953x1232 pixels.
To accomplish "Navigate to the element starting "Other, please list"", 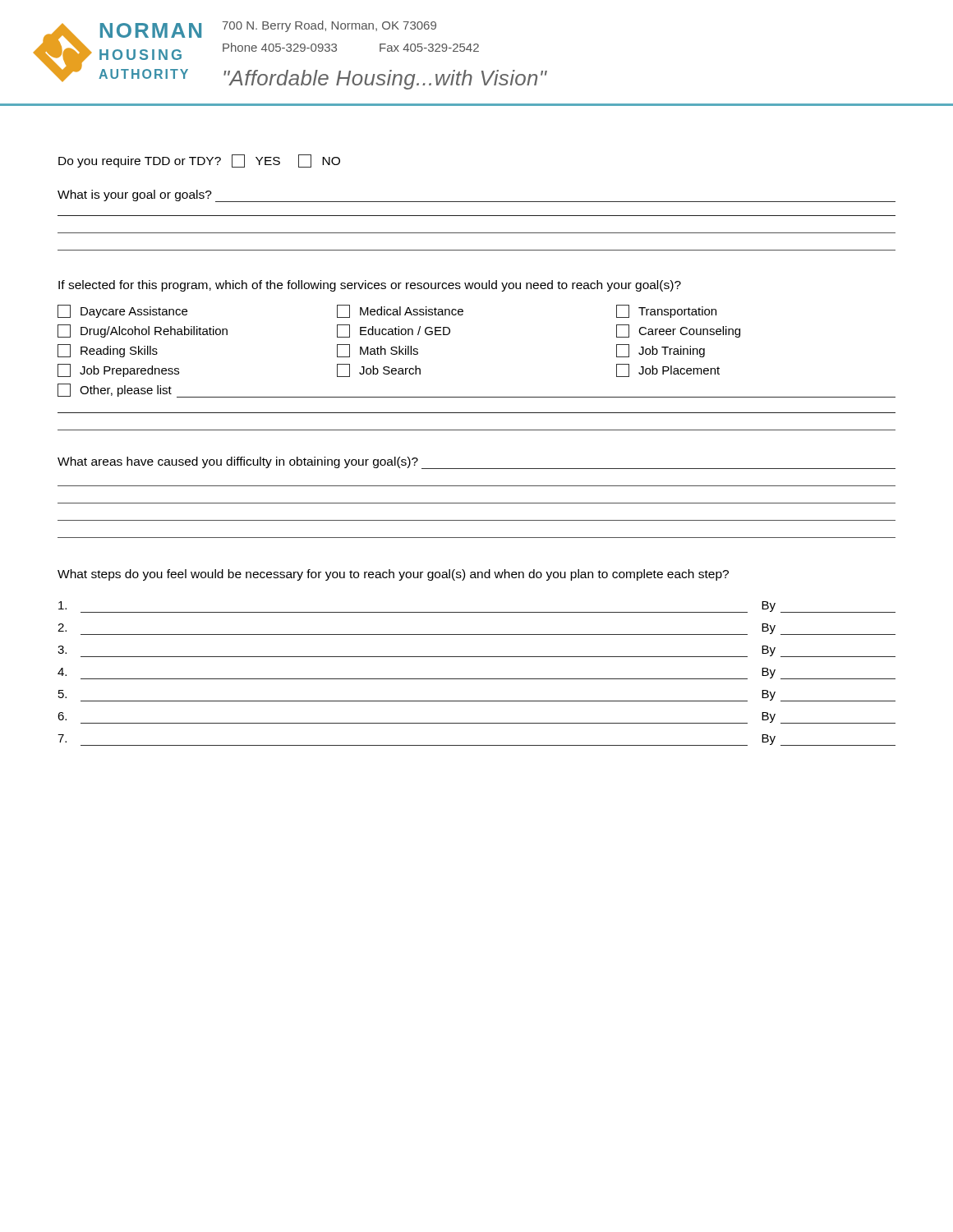I will [x=476, y=390].
